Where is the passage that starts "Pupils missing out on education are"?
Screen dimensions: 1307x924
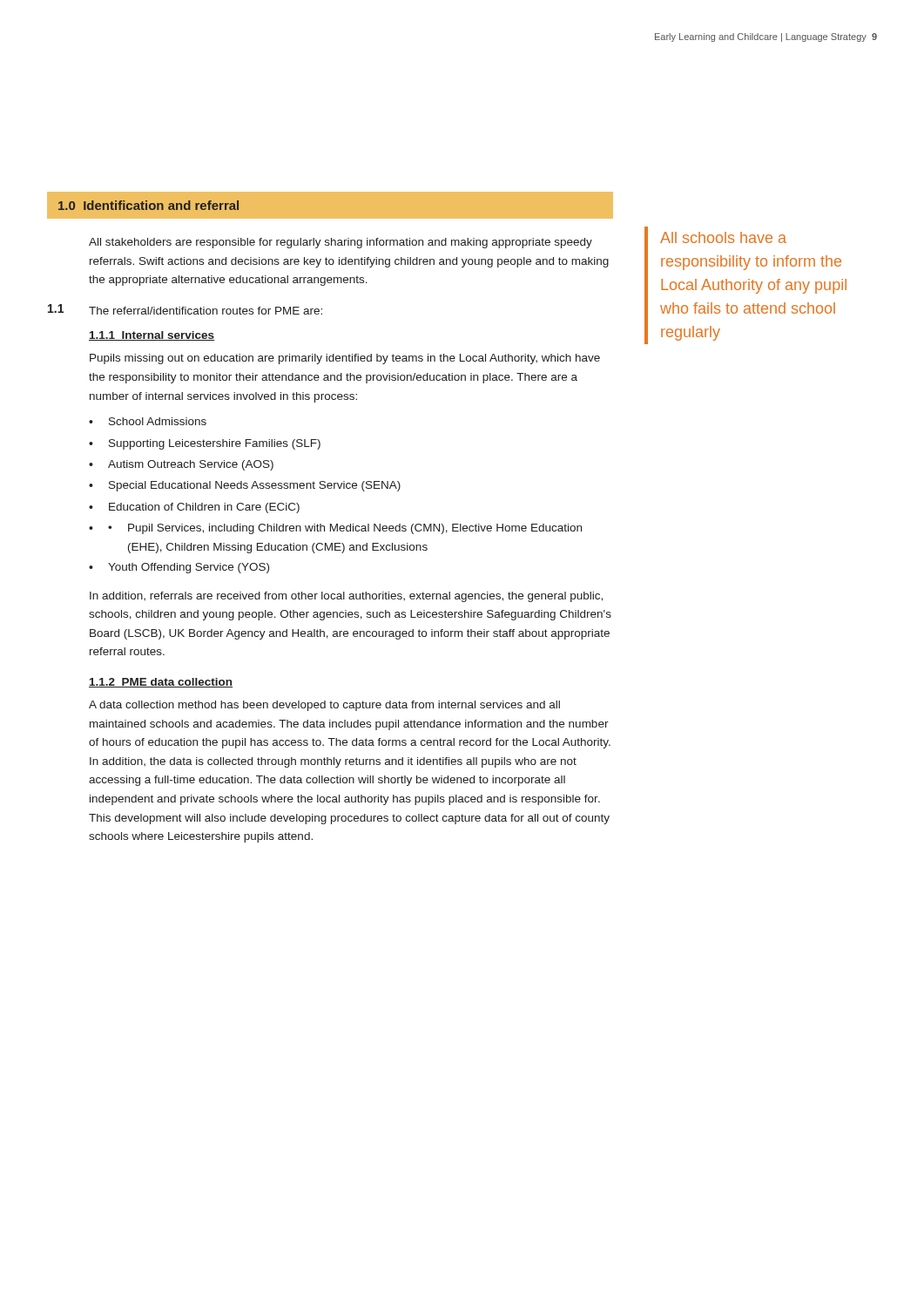pyautogui.click(x=345, y=377)
